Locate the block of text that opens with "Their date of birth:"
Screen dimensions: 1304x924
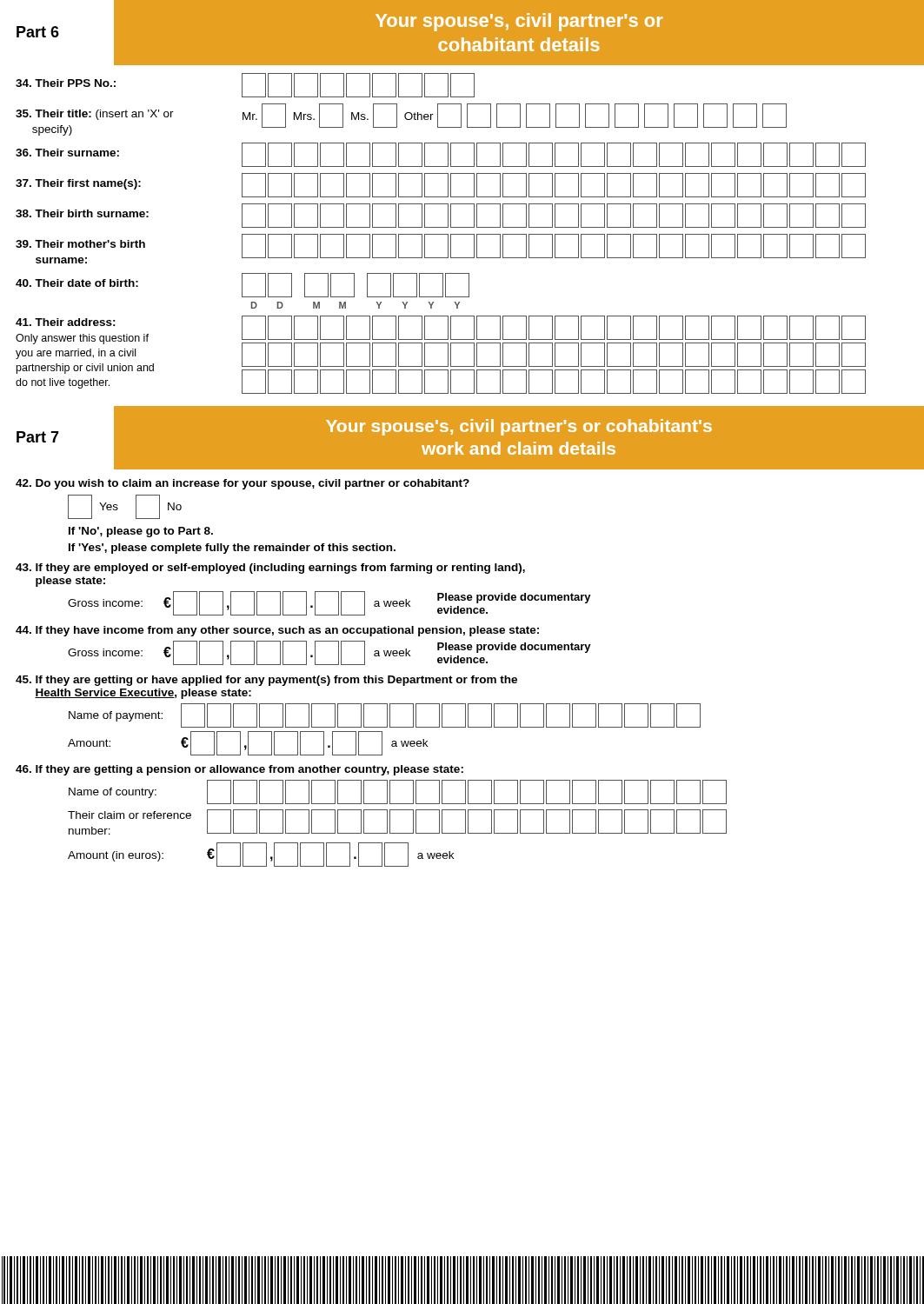point(462,291)
